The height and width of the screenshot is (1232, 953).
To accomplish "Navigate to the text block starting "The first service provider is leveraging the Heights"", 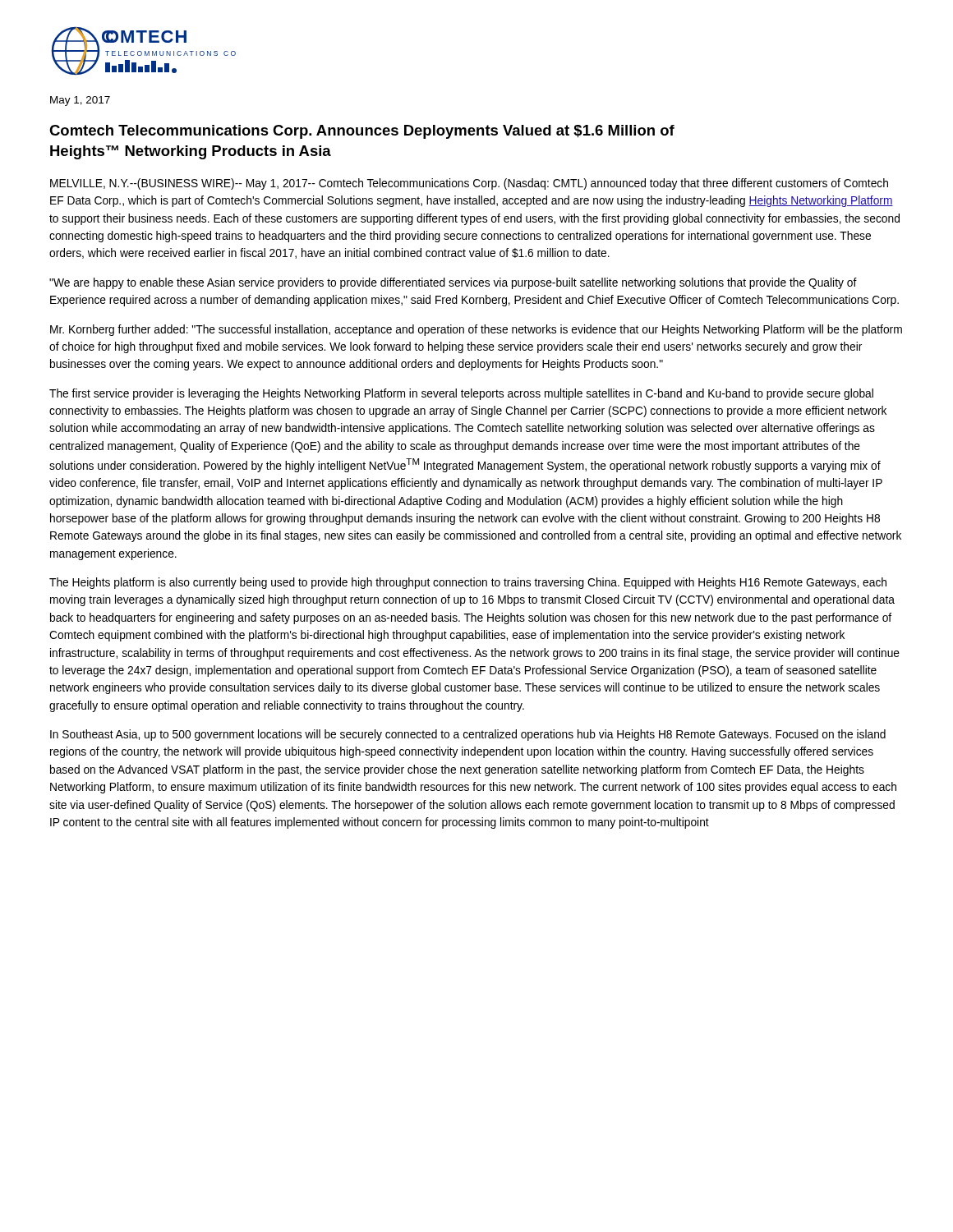I will pyautogui.click(x=475, y=474).
